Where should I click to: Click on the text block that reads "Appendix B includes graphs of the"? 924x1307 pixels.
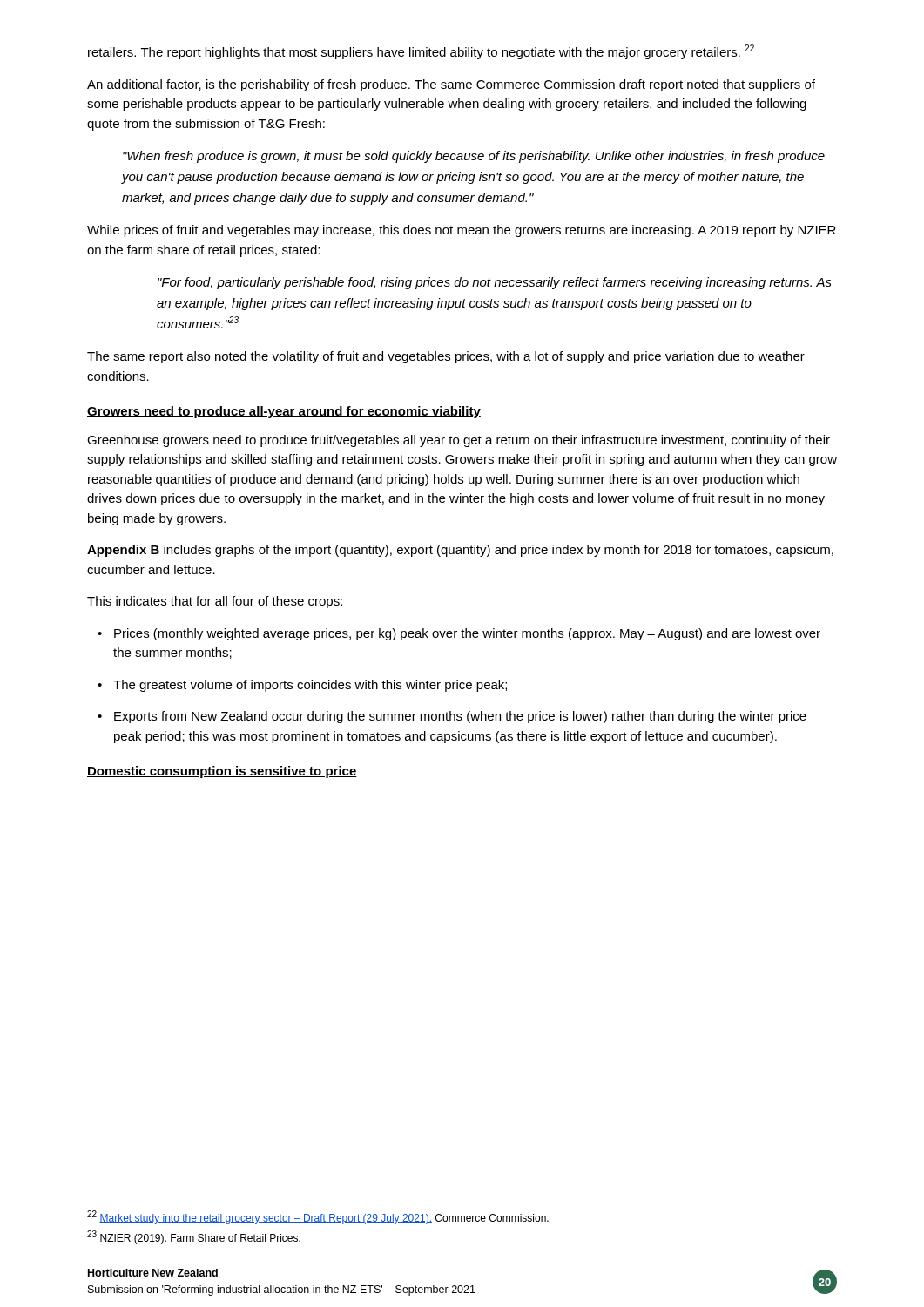[x=462, y=560]
